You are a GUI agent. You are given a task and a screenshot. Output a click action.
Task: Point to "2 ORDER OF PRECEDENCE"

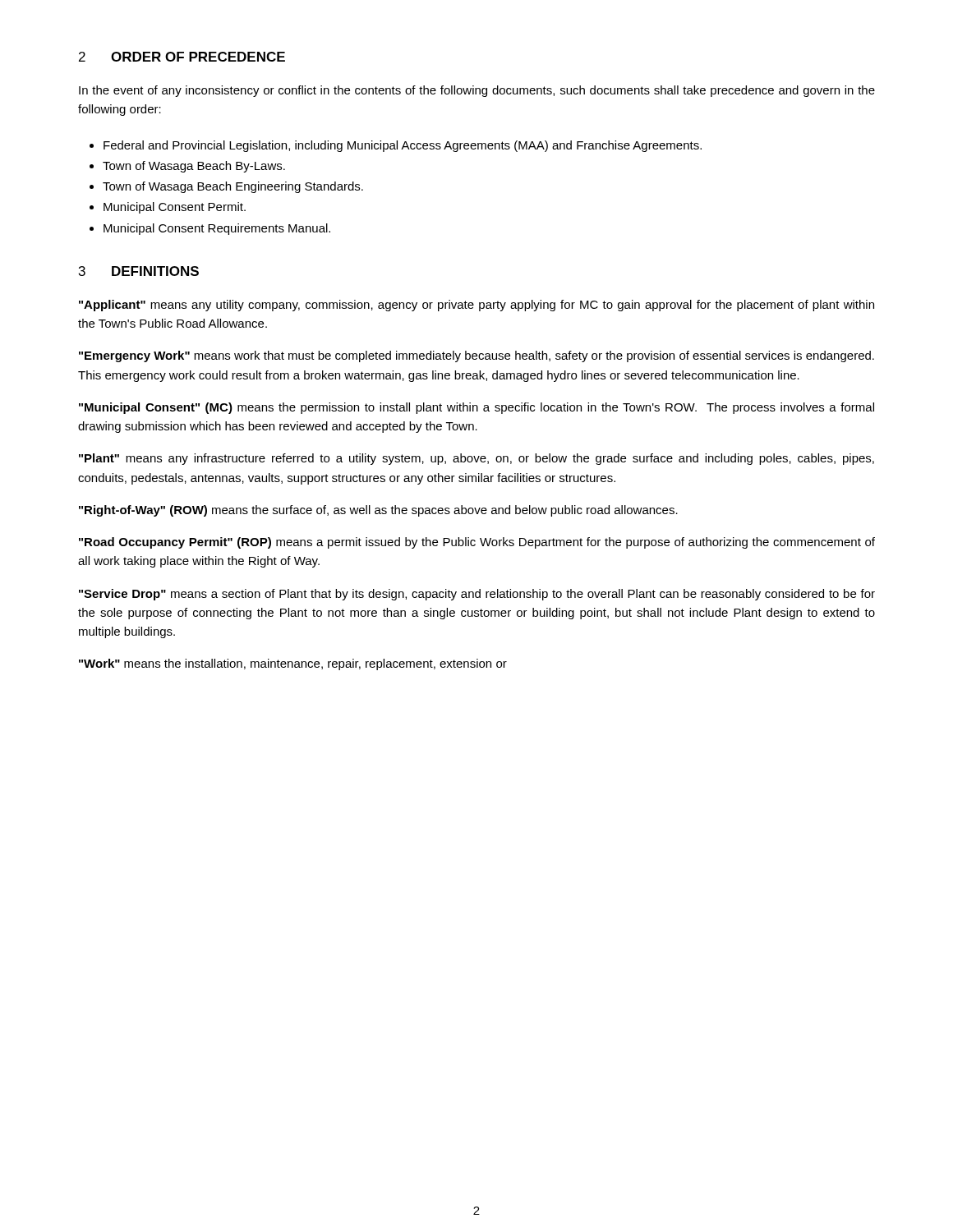[x=182, y=57]
